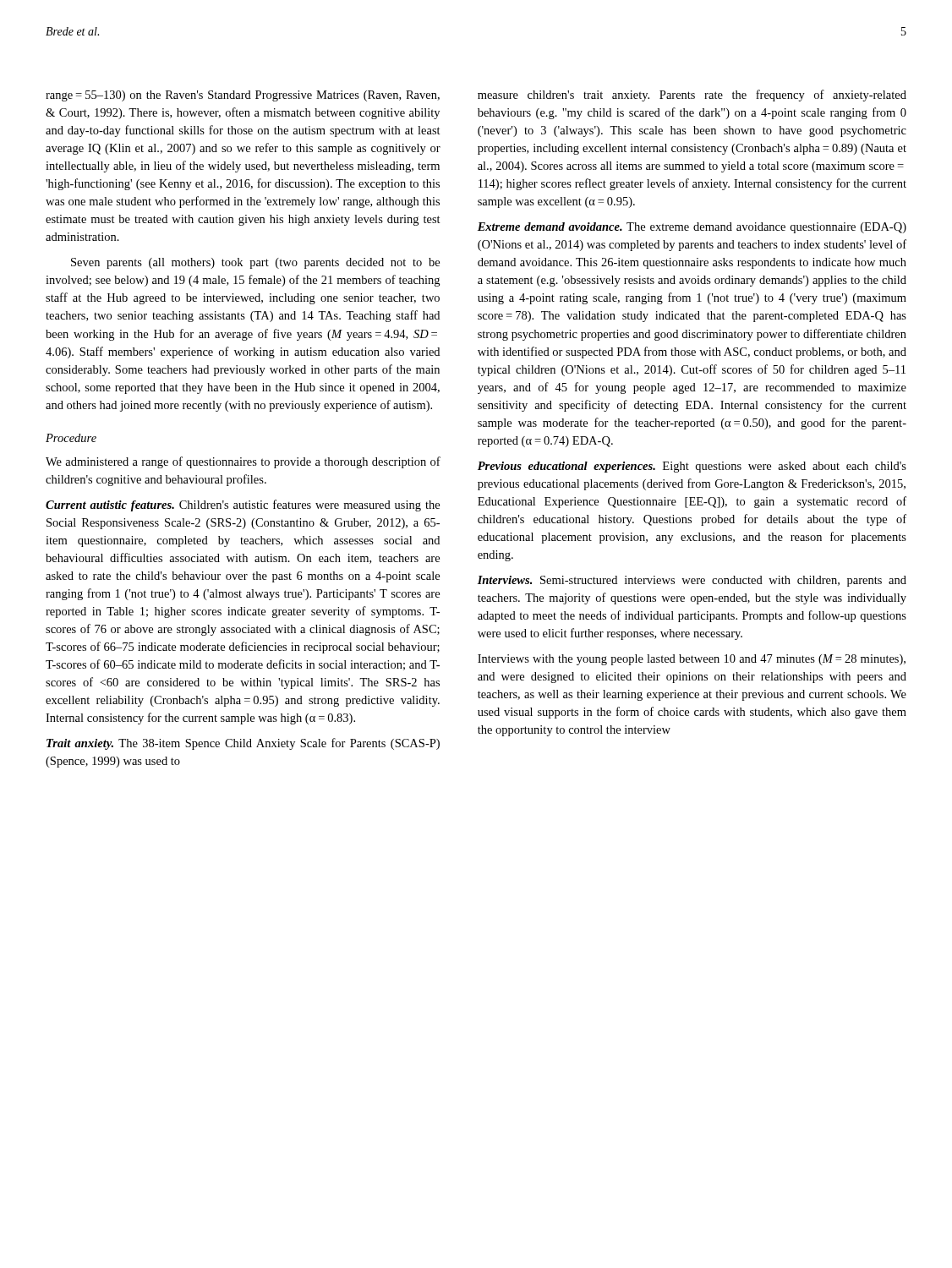Find the text block that reads "Interviews with the young people lasted"
Screen dimensions: 1268x952
(692, 694)
